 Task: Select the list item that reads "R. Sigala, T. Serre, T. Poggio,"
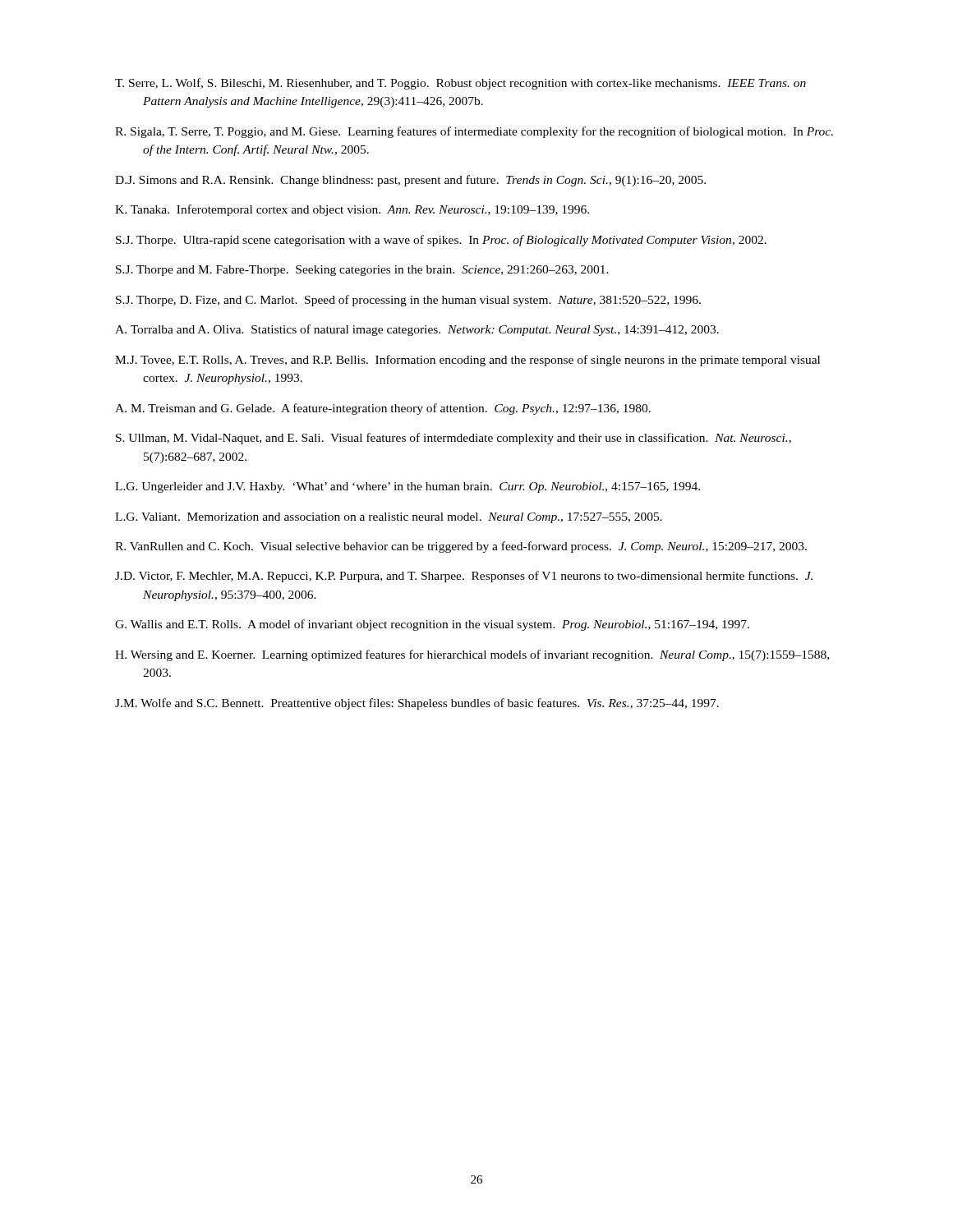pos(474,140)
